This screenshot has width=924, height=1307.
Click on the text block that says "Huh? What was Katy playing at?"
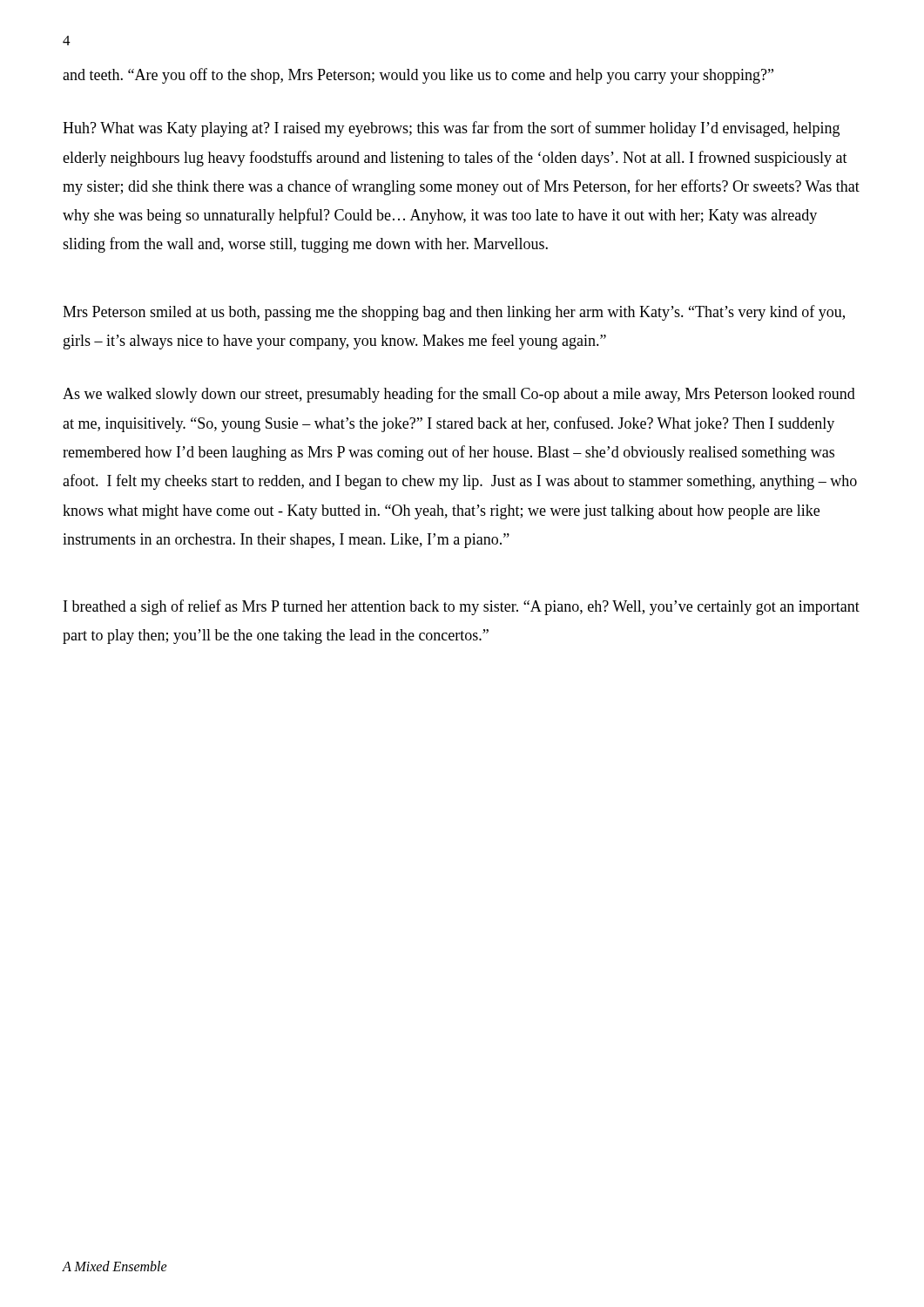point(461,186)
